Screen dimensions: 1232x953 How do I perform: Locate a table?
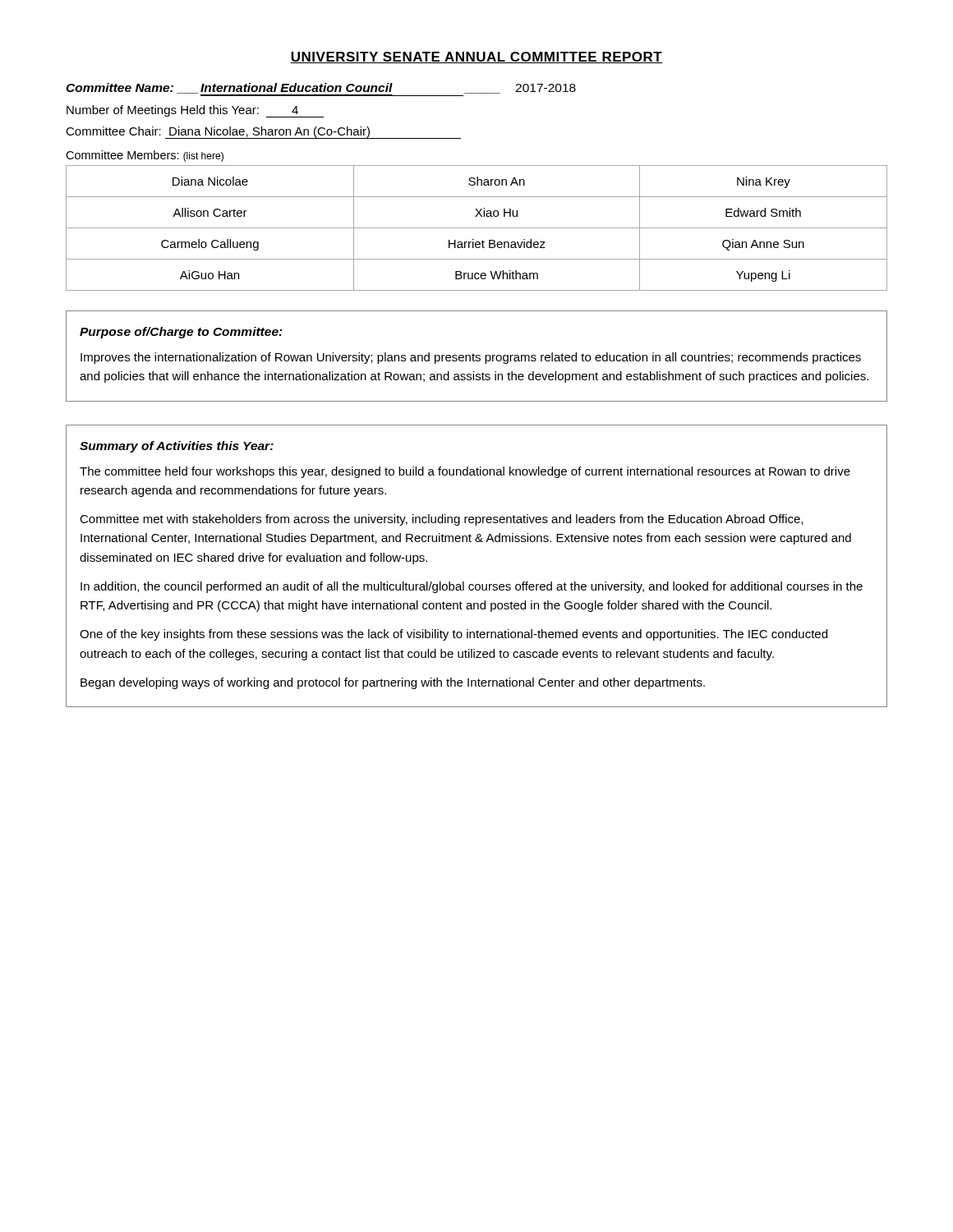point(476,228)
